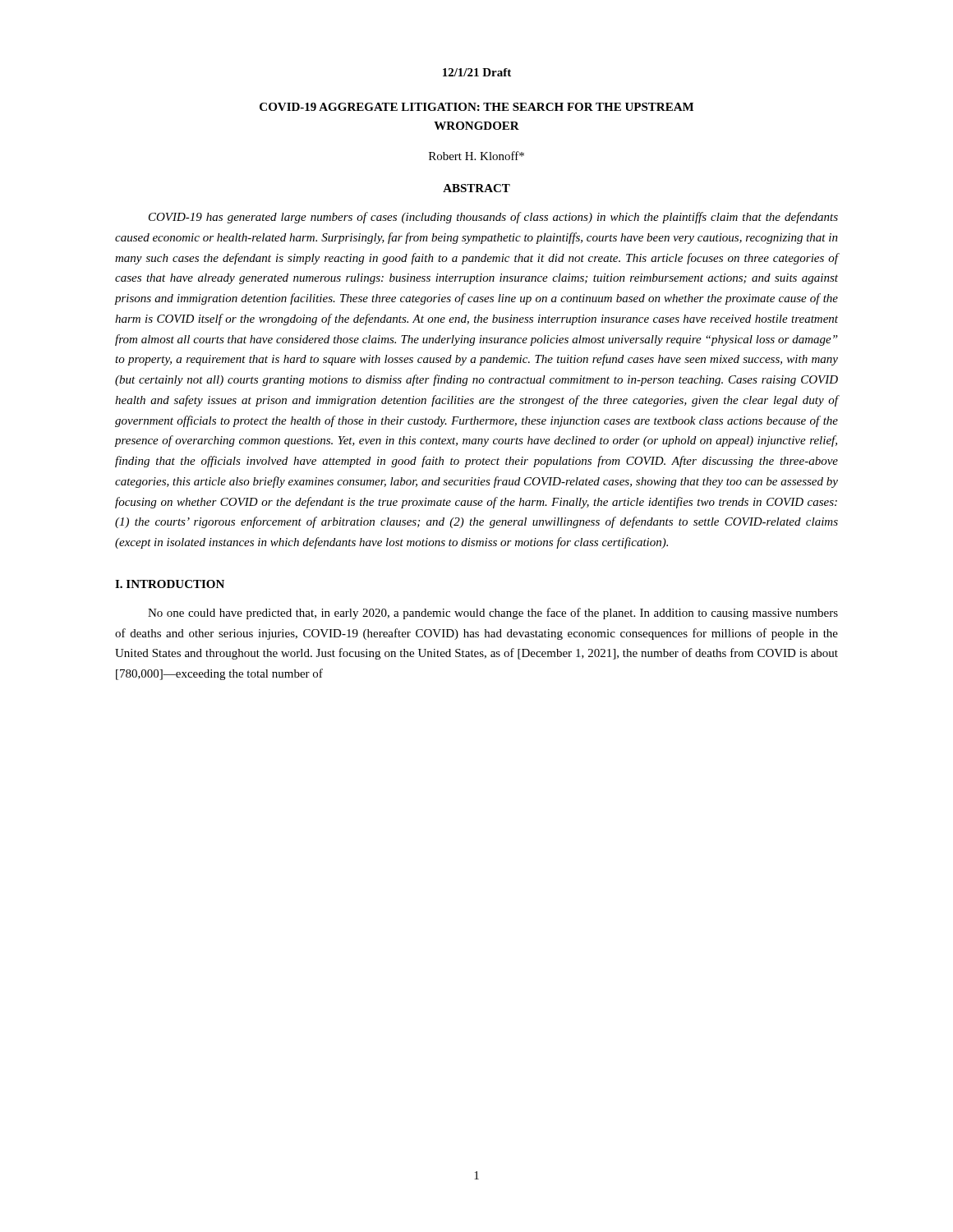Image resolution: width=953 pixels, height=1232 pixels.
Task: Find the block on this page that starts "COVID-19 has generated"
Action: click(x=476, y=379)
